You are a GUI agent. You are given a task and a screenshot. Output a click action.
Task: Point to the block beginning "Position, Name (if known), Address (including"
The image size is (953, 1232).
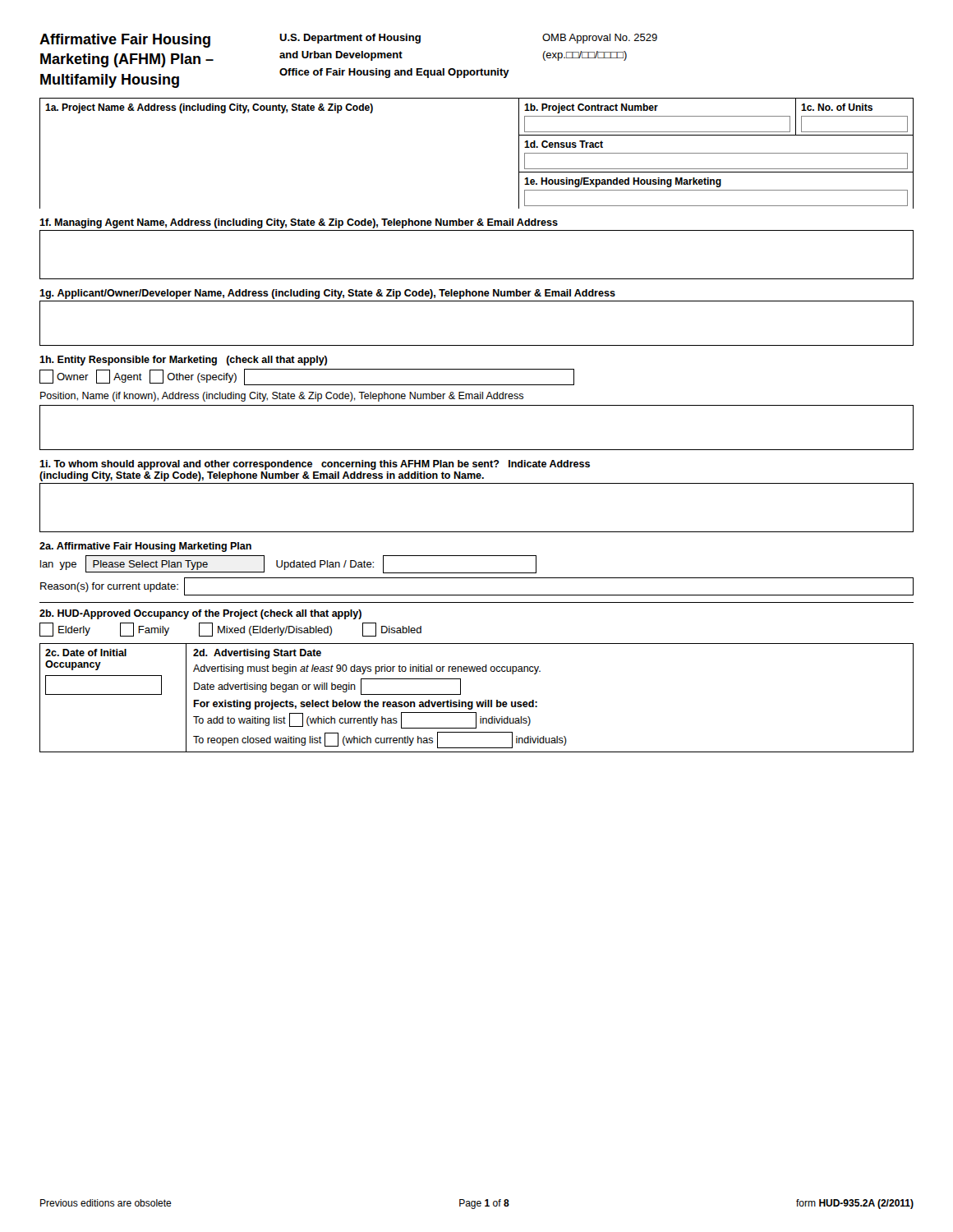[x=282, y=396]
